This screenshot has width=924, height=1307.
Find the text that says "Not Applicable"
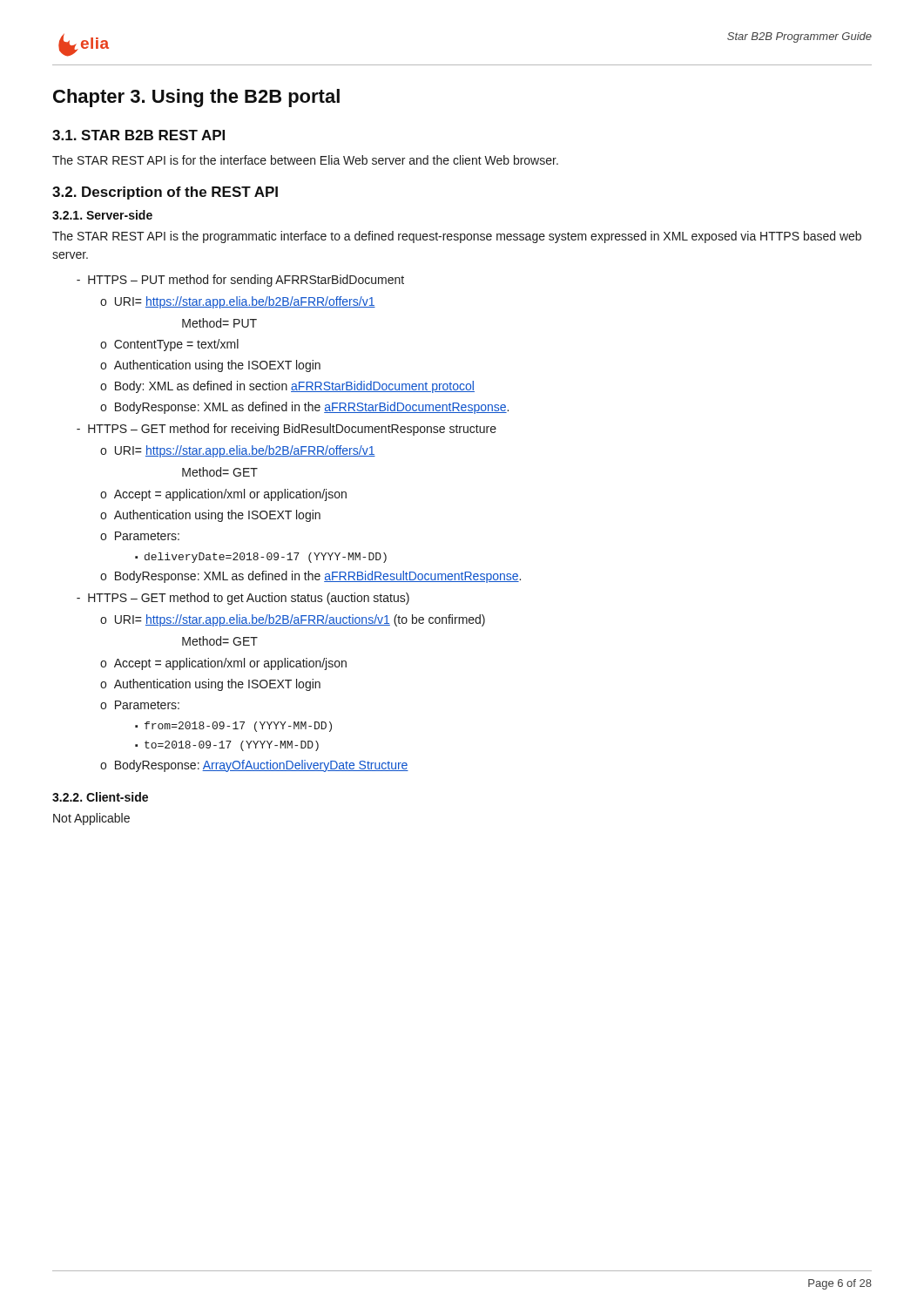coord(91,818)
